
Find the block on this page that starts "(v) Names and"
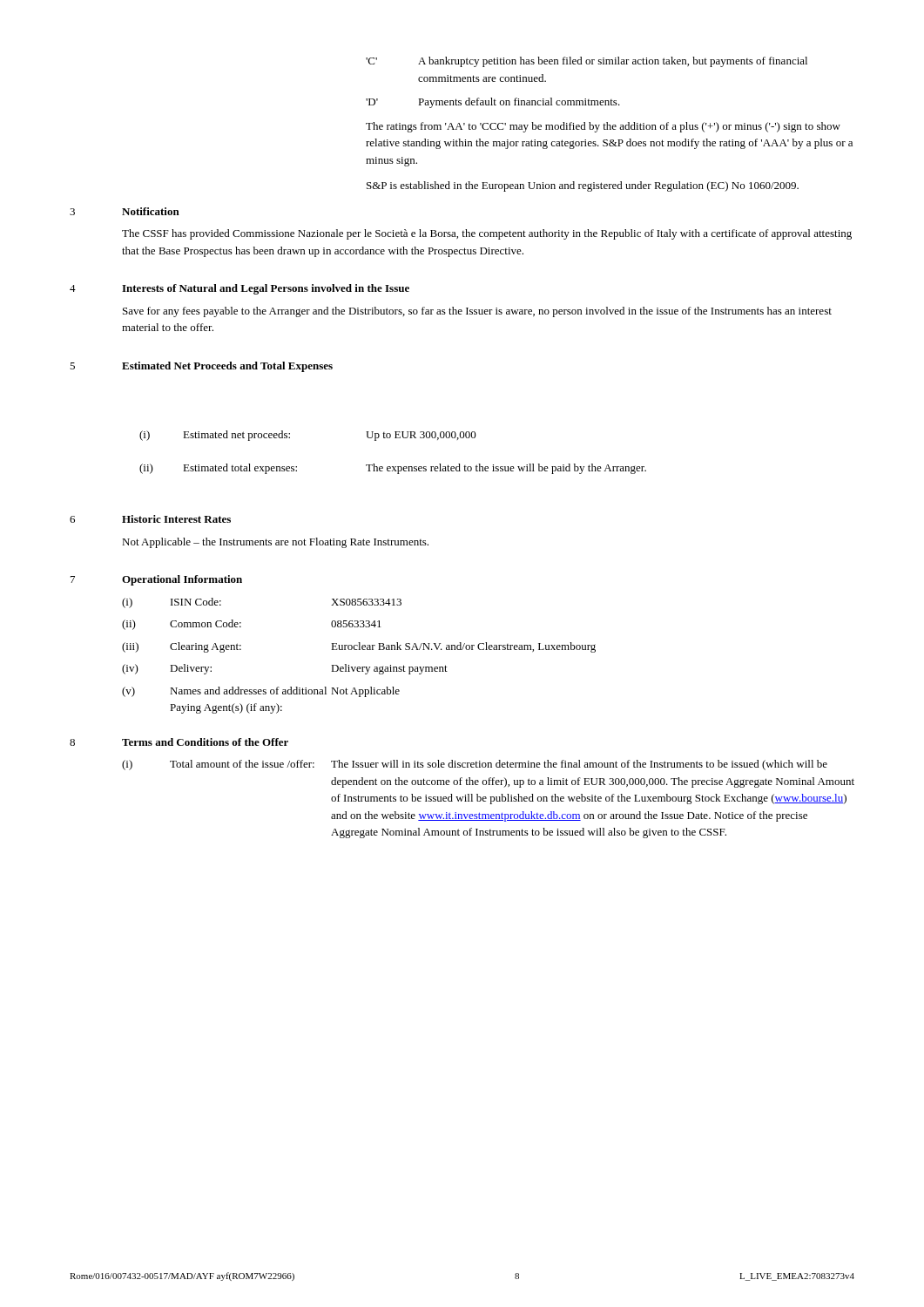point(261,692)
